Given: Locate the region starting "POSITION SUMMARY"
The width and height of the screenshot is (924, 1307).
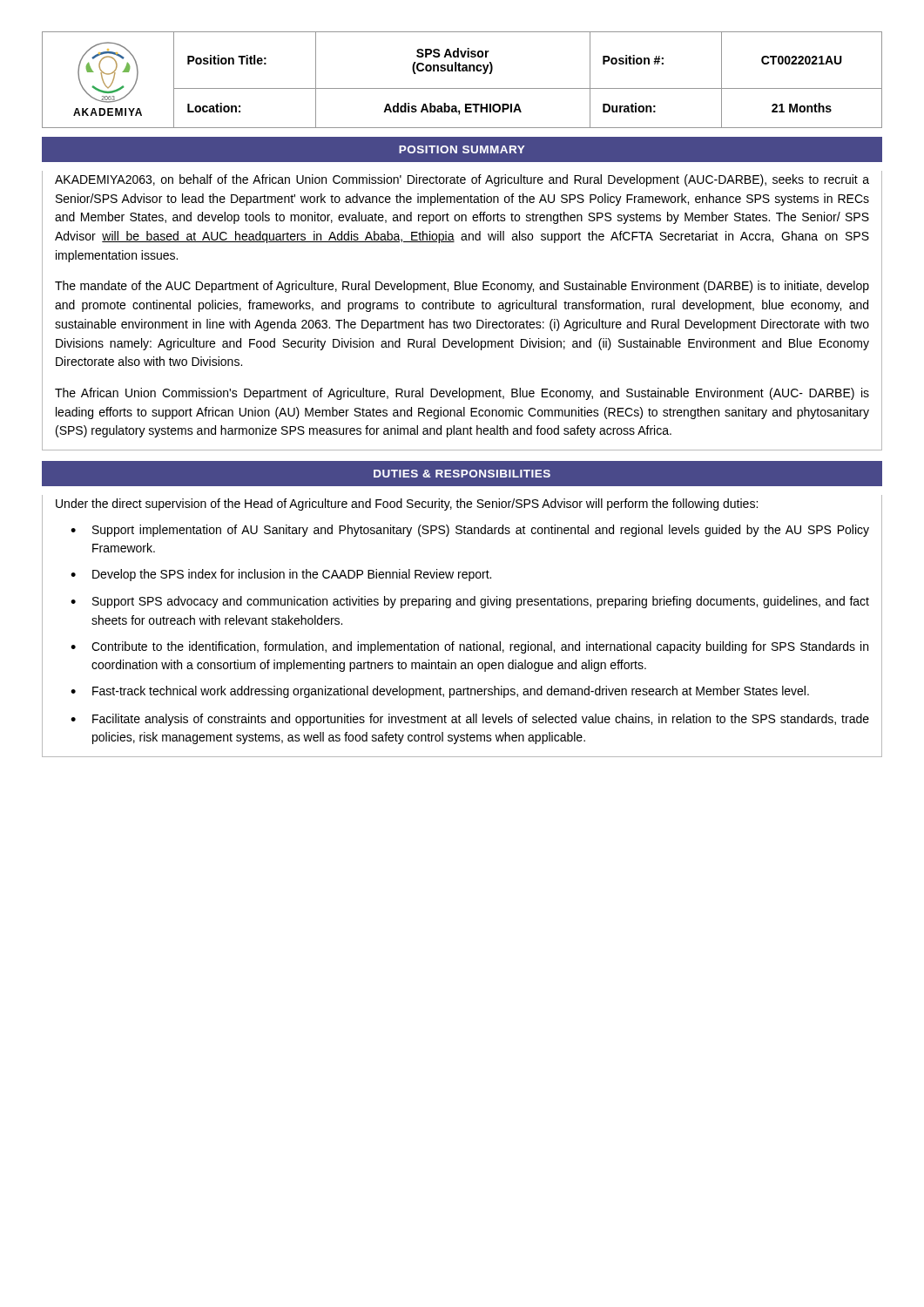Looking at the screenshot, I should pyautogui.click(x=462, y=149).
